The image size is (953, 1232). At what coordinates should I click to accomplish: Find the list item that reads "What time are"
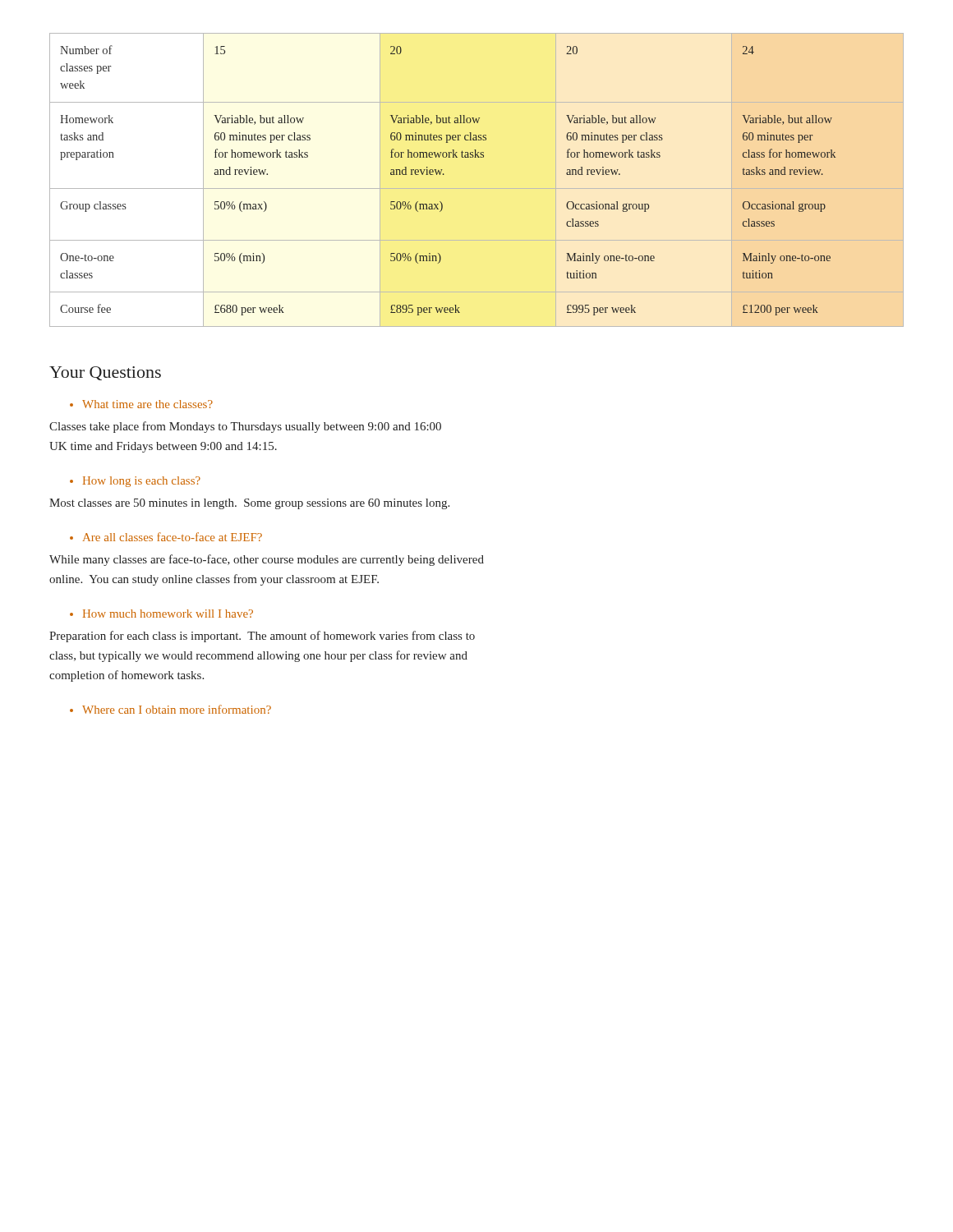(141, 404)
